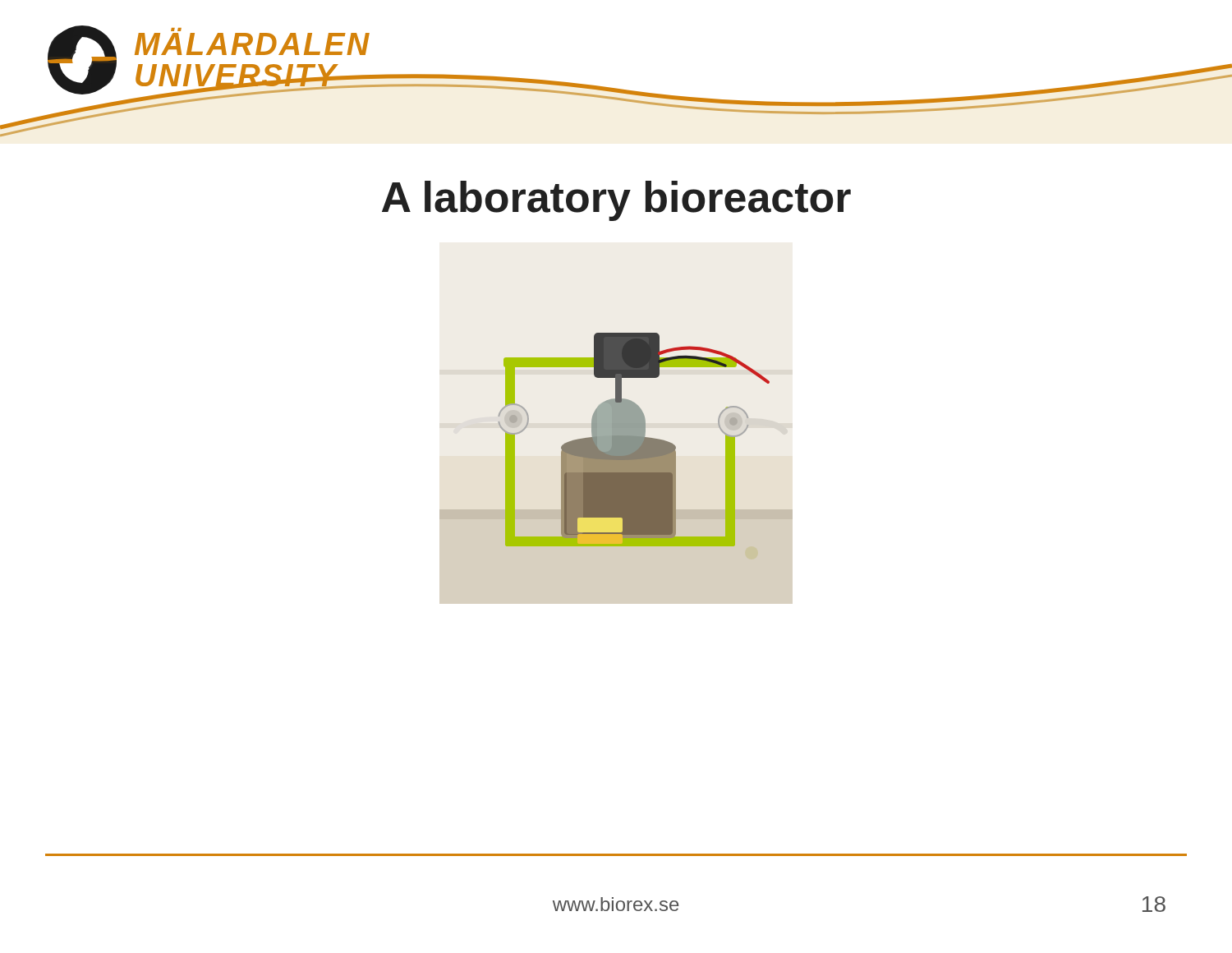The width and height of the screenshot is (1232, 953).
Task: Locate the title containing "A laboratory bioreactor"
Action: (x=616, y=197)
